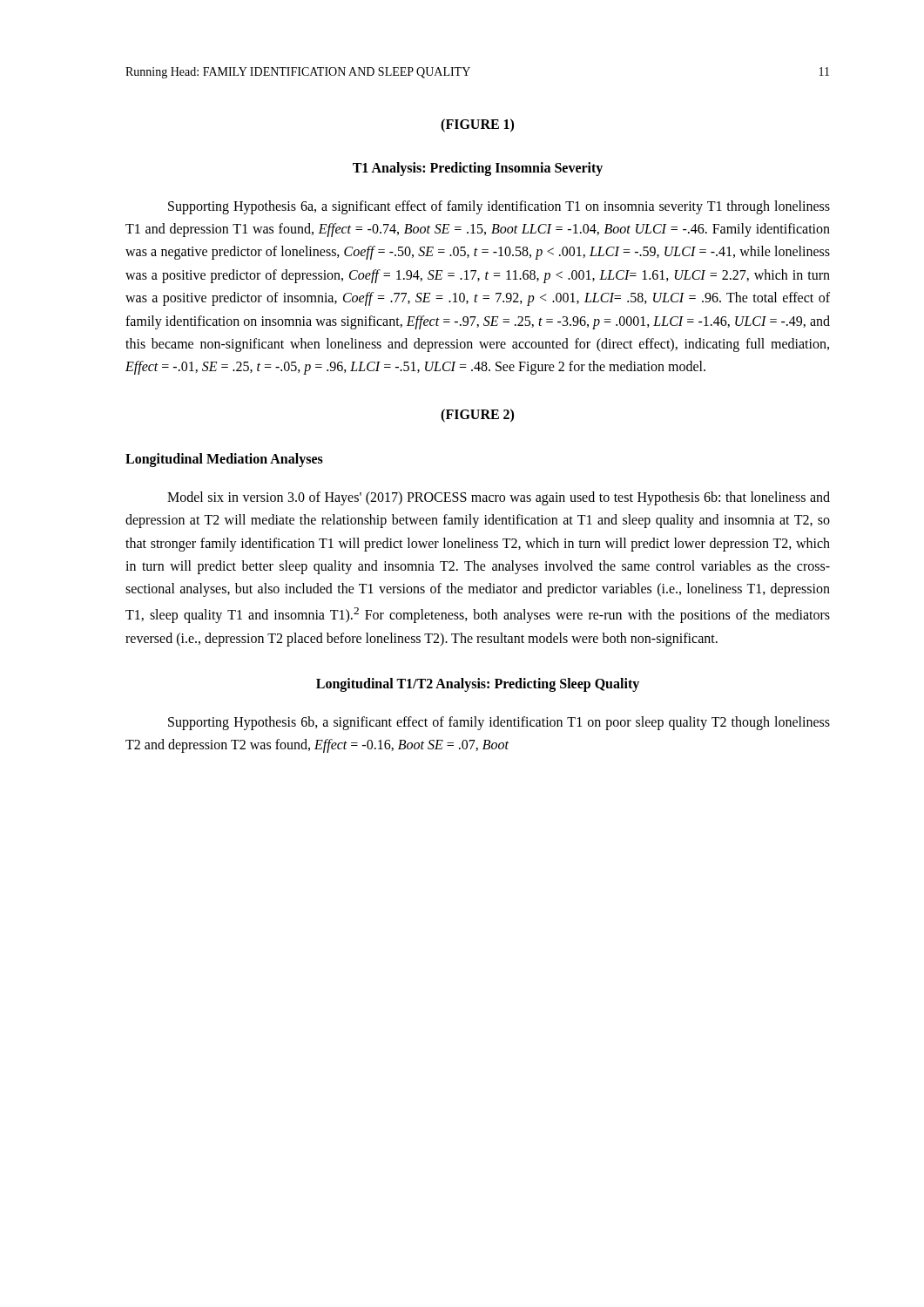Viewport: 924px width, 1307px height.
Task: Click the passage that begins "Supporting Hypothesis 6b, a significant effect of"
Action: pos(478,734)
